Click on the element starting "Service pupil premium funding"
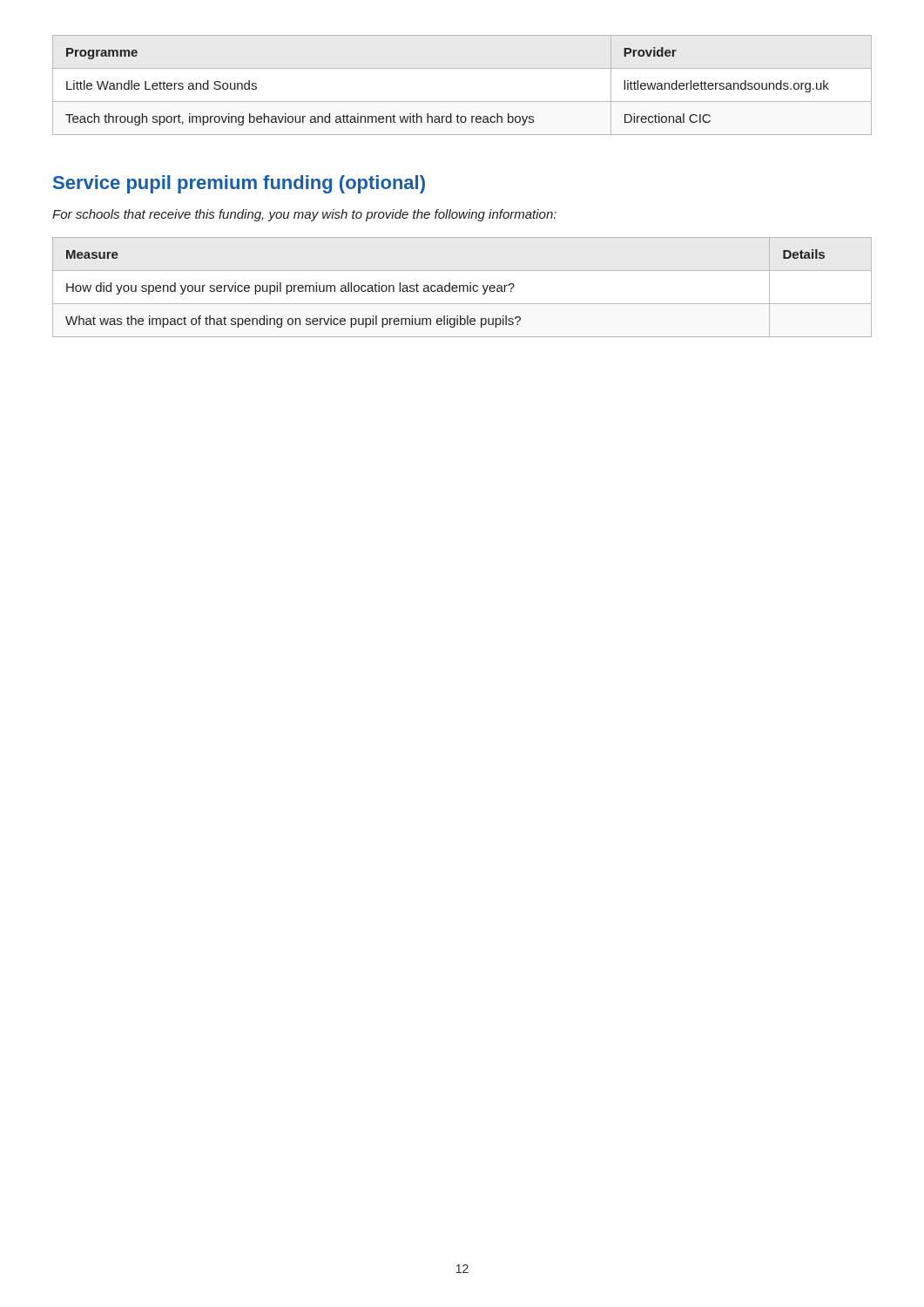 pos(239,183)
